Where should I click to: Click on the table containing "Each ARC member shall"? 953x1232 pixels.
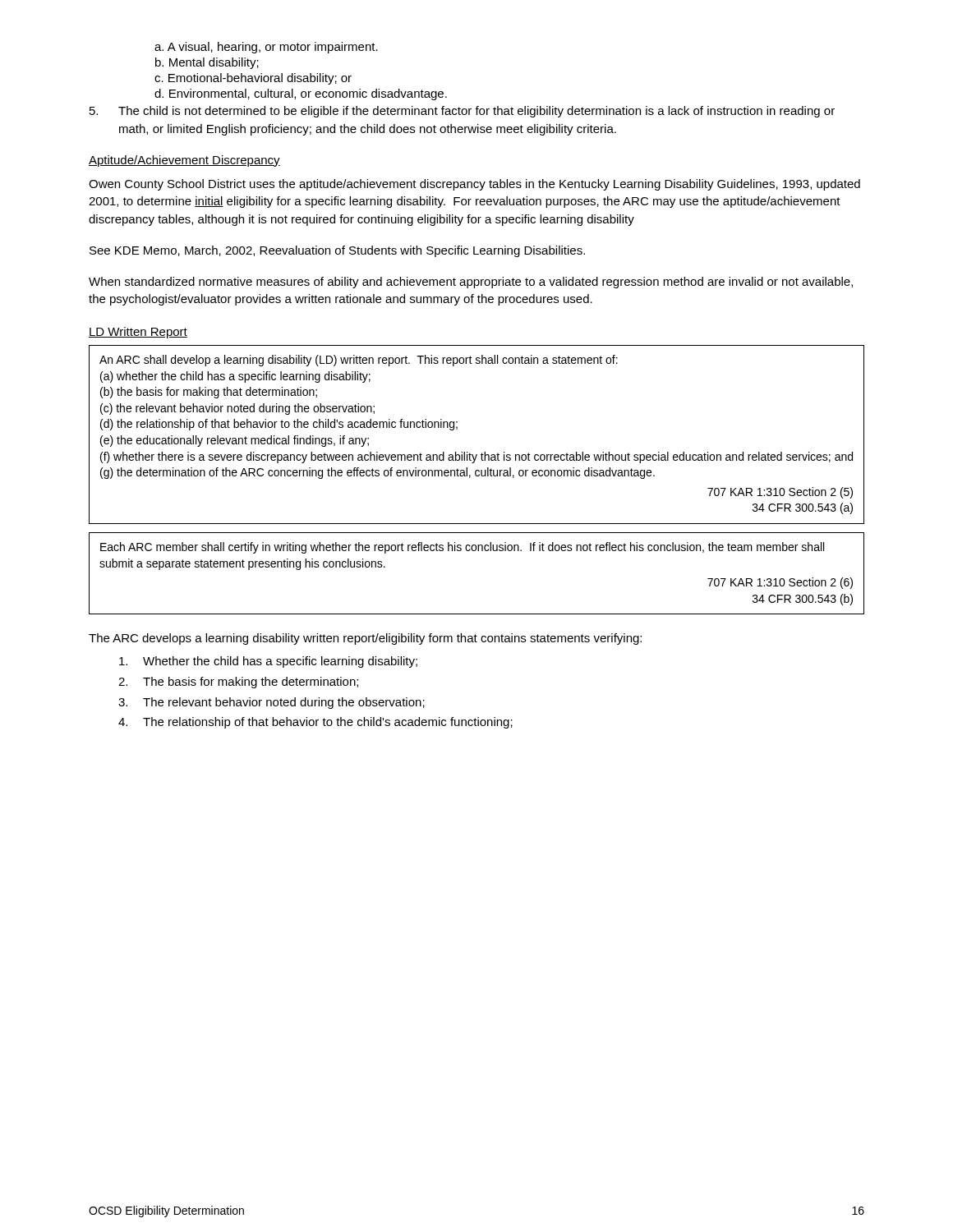(x=476, y=573)
